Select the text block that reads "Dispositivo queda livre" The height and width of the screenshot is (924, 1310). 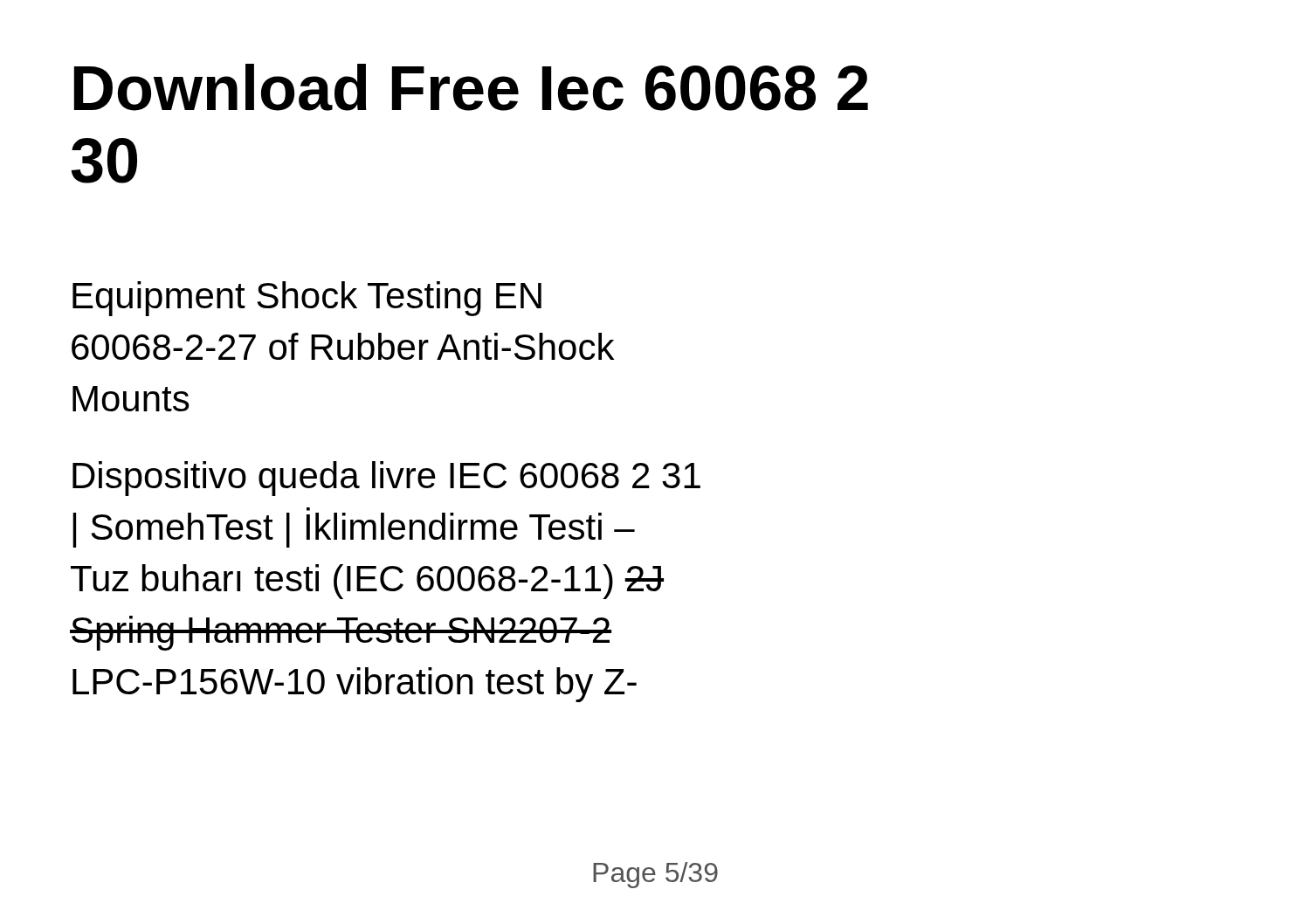click(x=655, y=579)
